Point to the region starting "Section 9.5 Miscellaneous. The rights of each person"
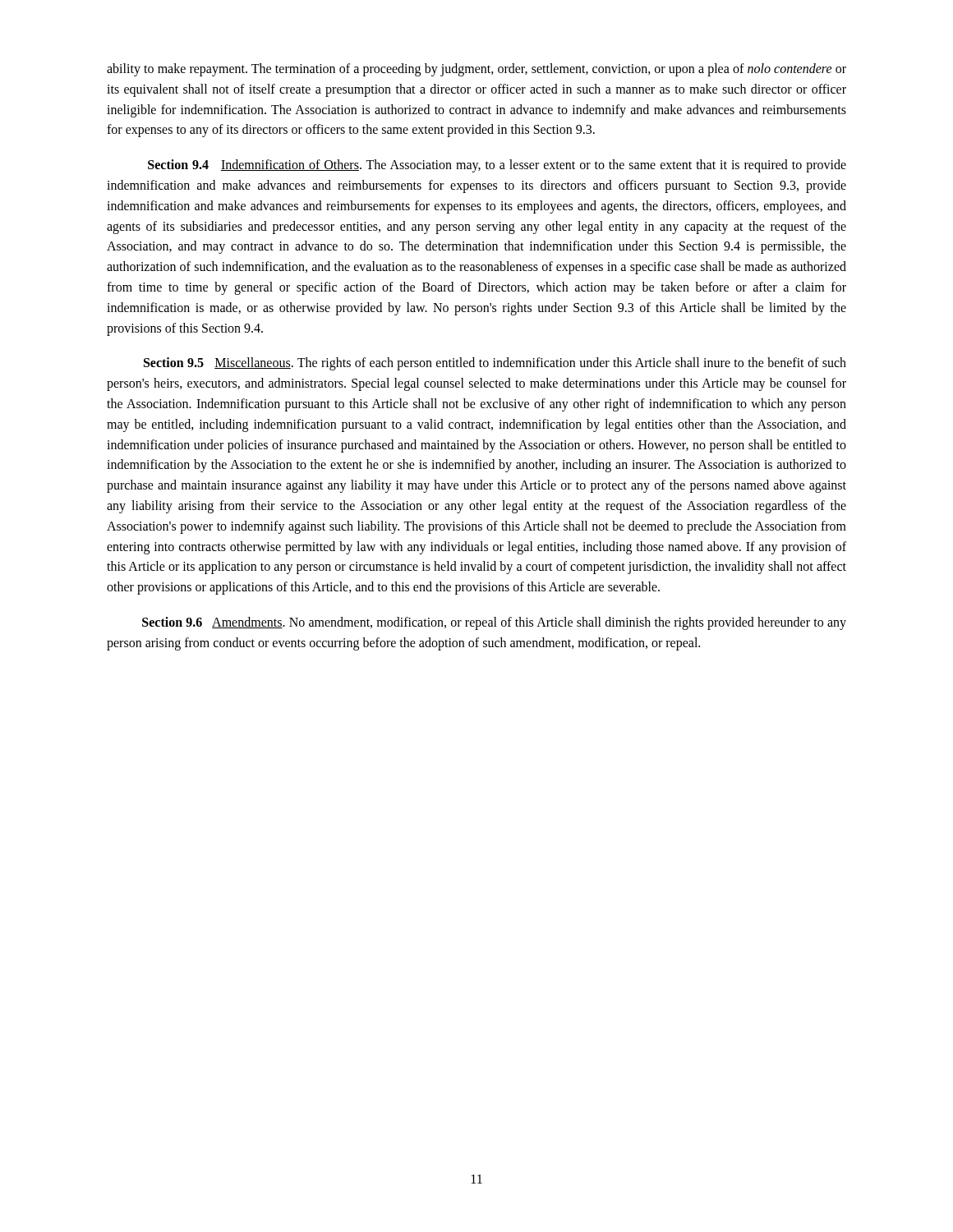953x1232 pixels. (476, 475)
